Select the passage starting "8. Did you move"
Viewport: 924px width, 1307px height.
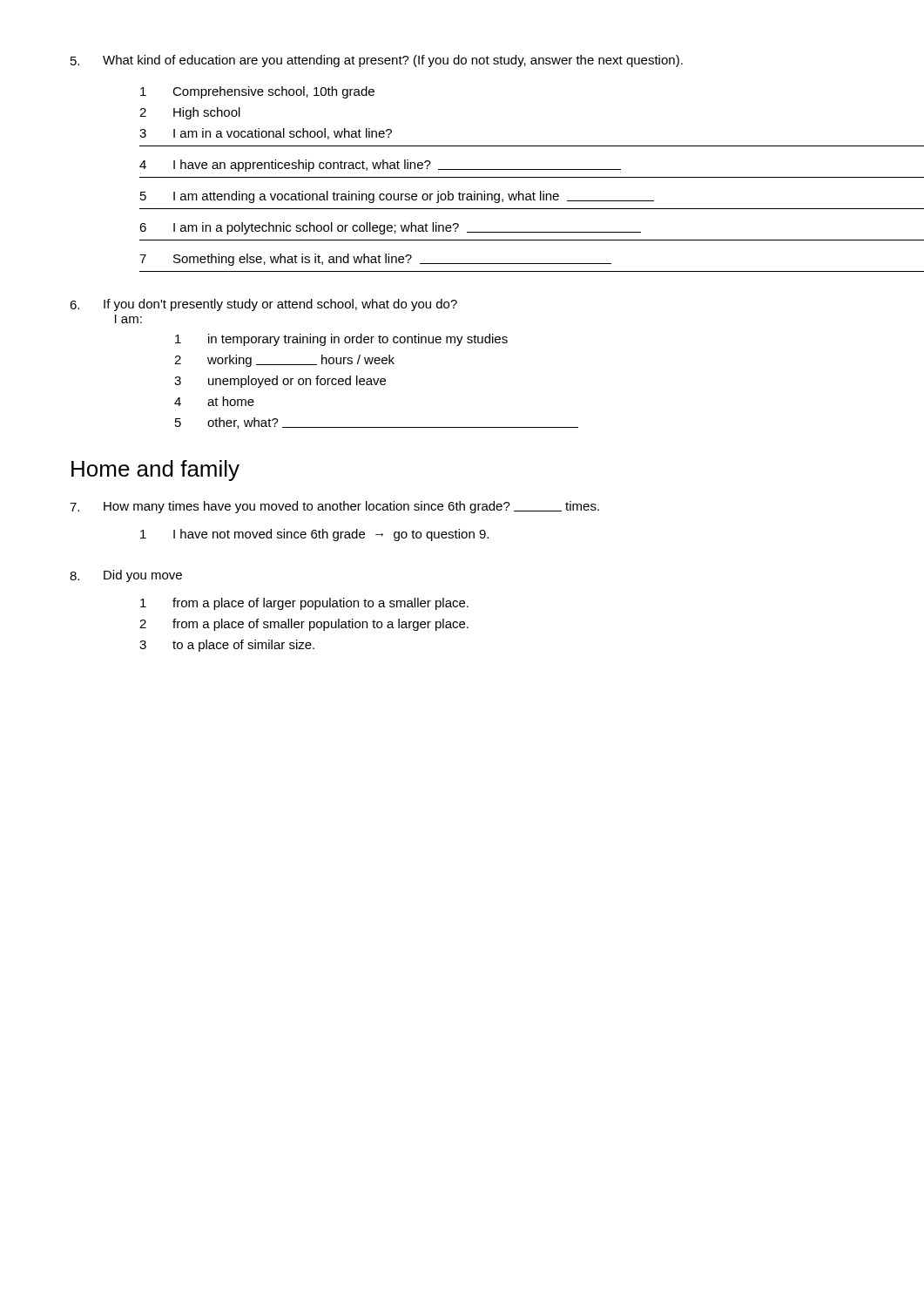[126, 576]
